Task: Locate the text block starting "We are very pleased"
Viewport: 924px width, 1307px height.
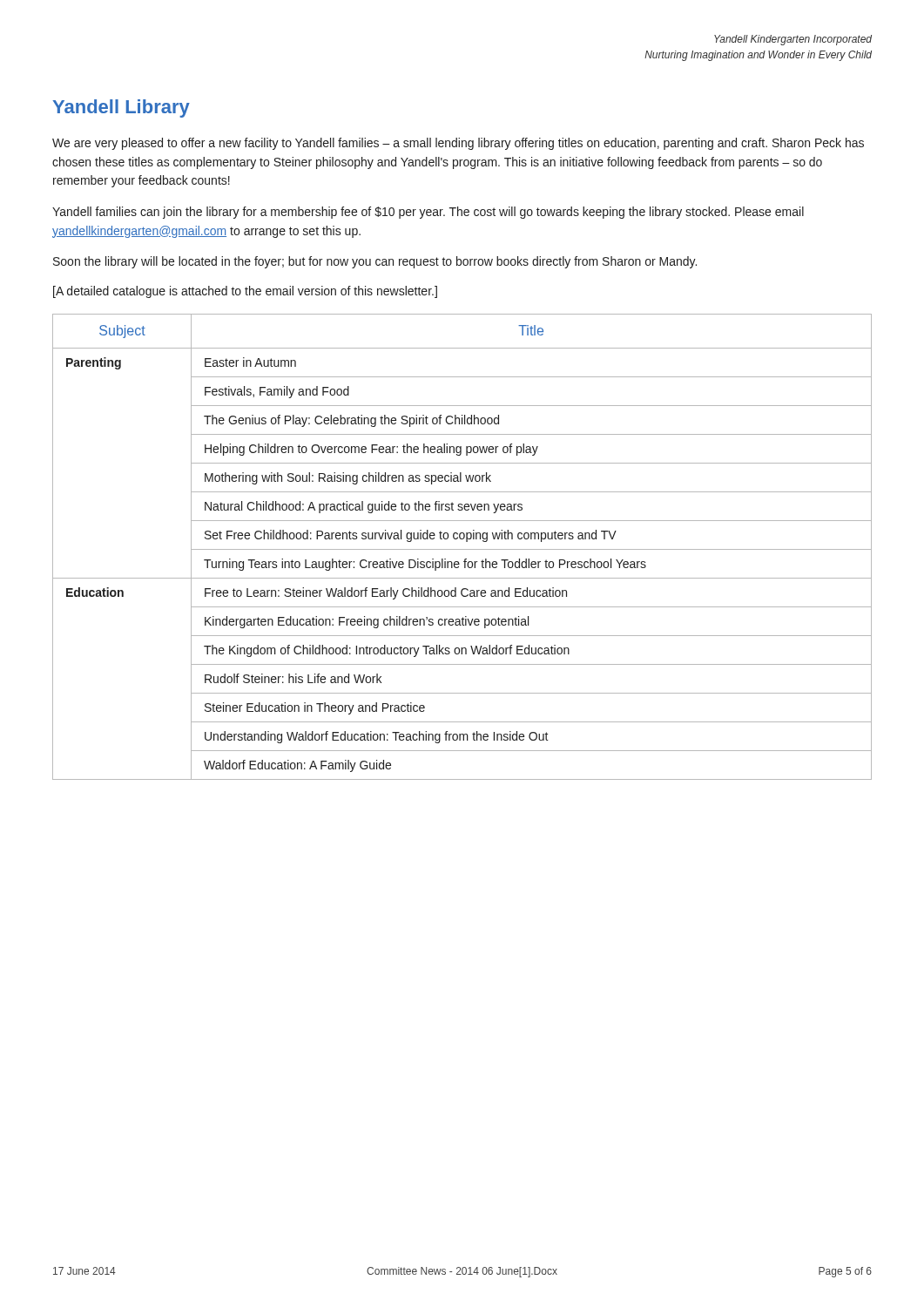Action: pos(458,162)
